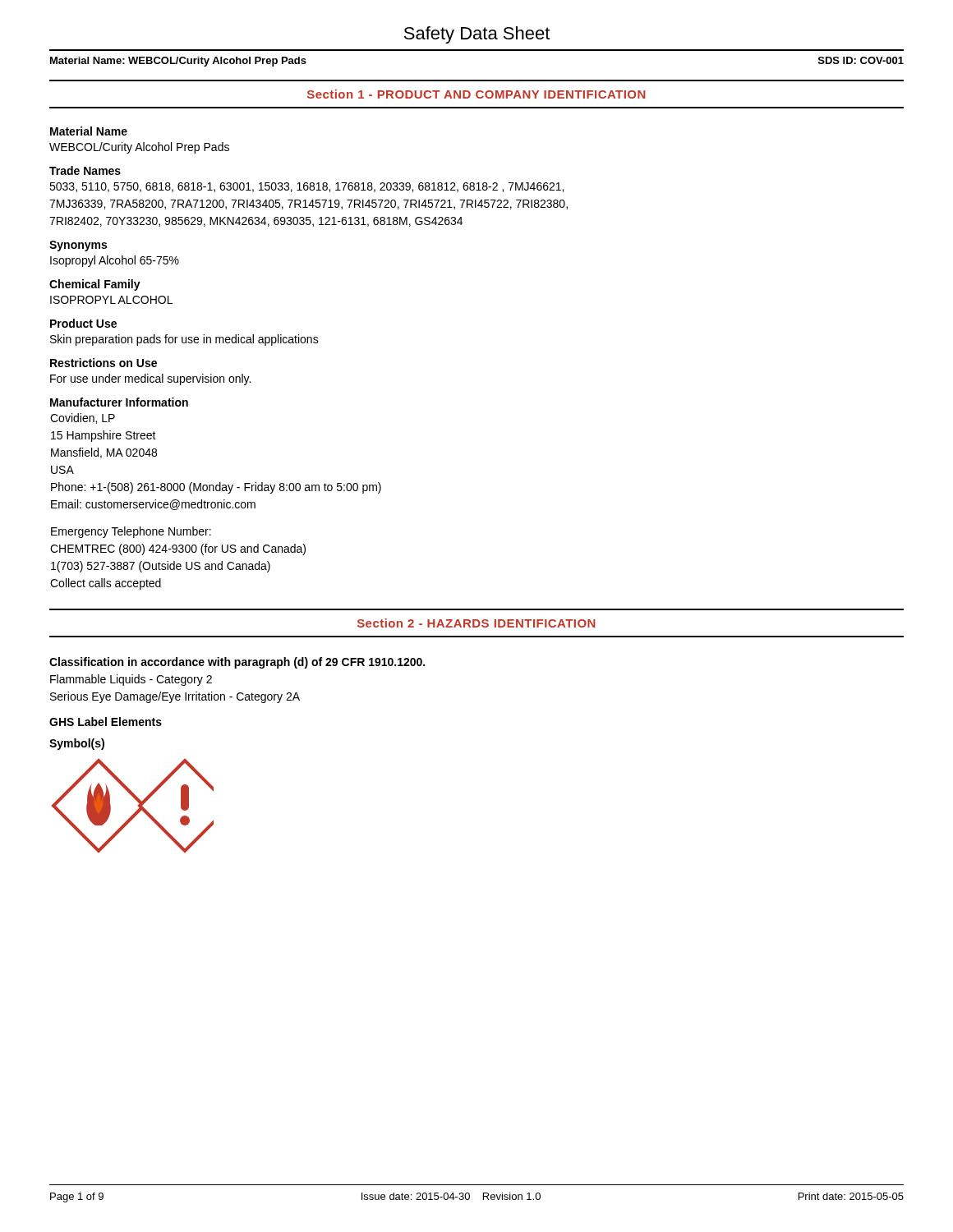Viewport: 953px width, 1232px height.
Task: Select the section header containing "Section 1 - PRODUCT AND COMPANY IDENTIFICATION"
Action: coord(476,94)
